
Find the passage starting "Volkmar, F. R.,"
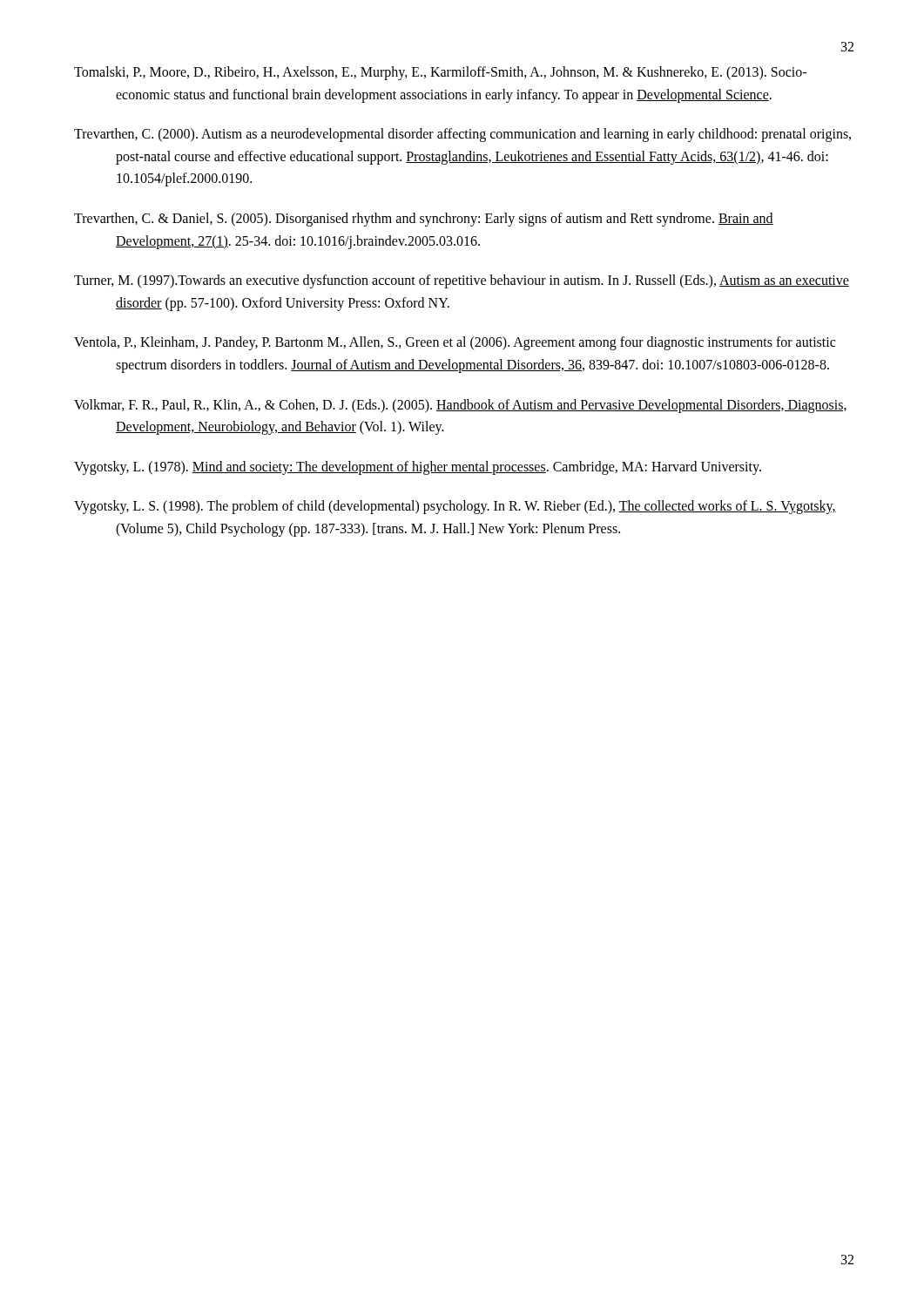(x=460, y=415)
